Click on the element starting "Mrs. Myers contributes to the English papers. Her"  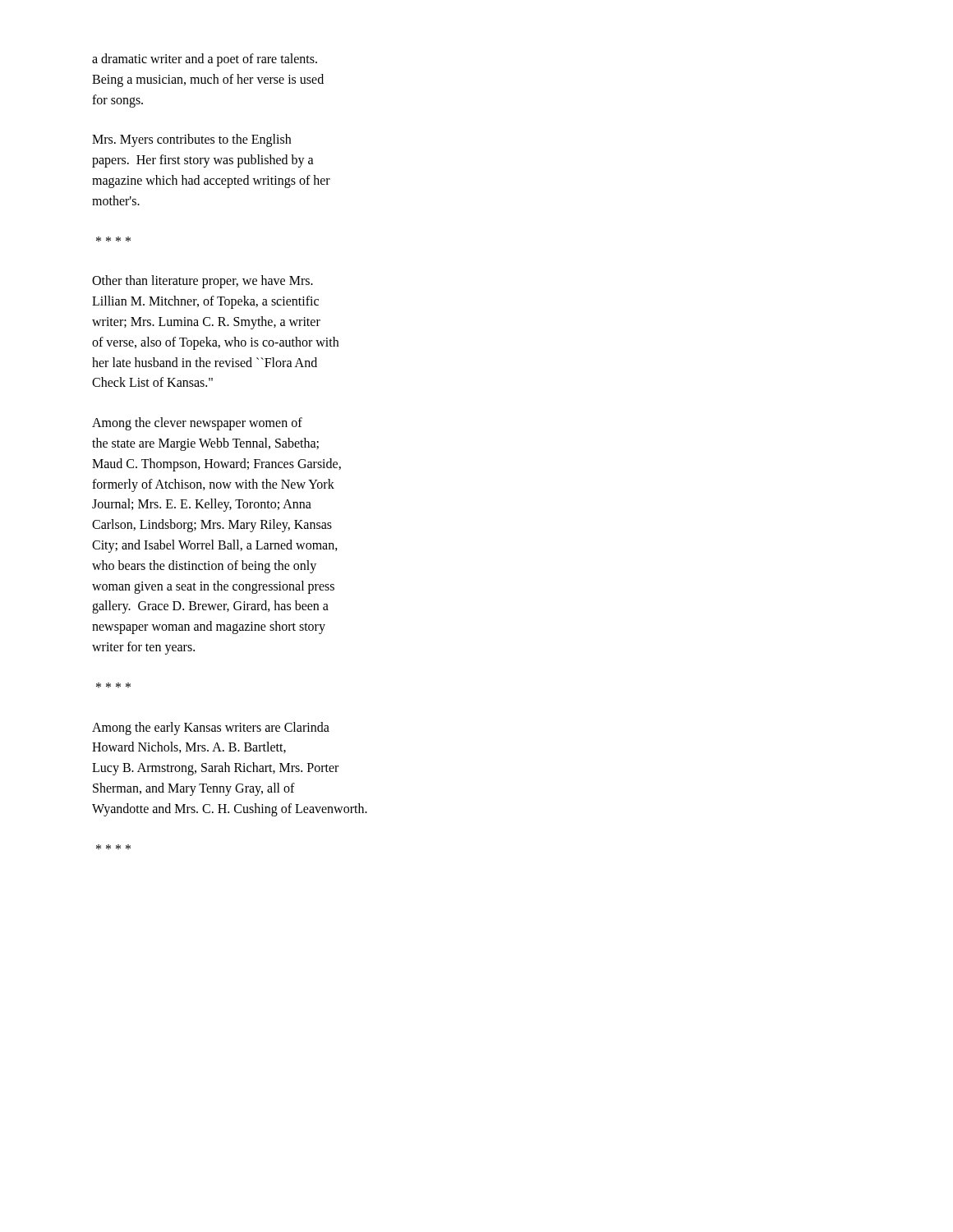(211, 170)
